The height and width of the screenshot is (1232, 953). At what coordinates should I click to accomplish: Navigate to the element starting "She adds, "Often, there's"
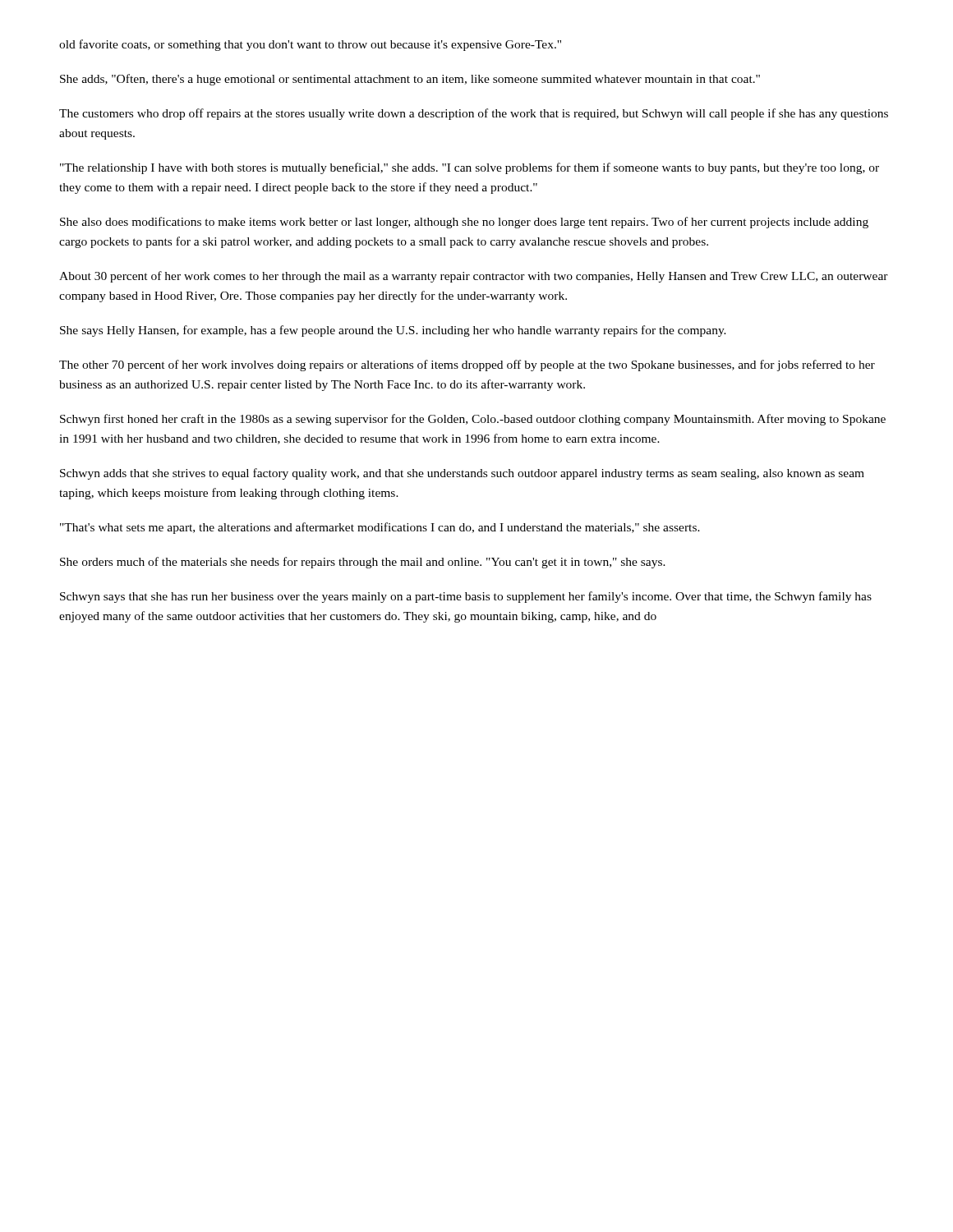pyautogui.click(x=410, y=78)
